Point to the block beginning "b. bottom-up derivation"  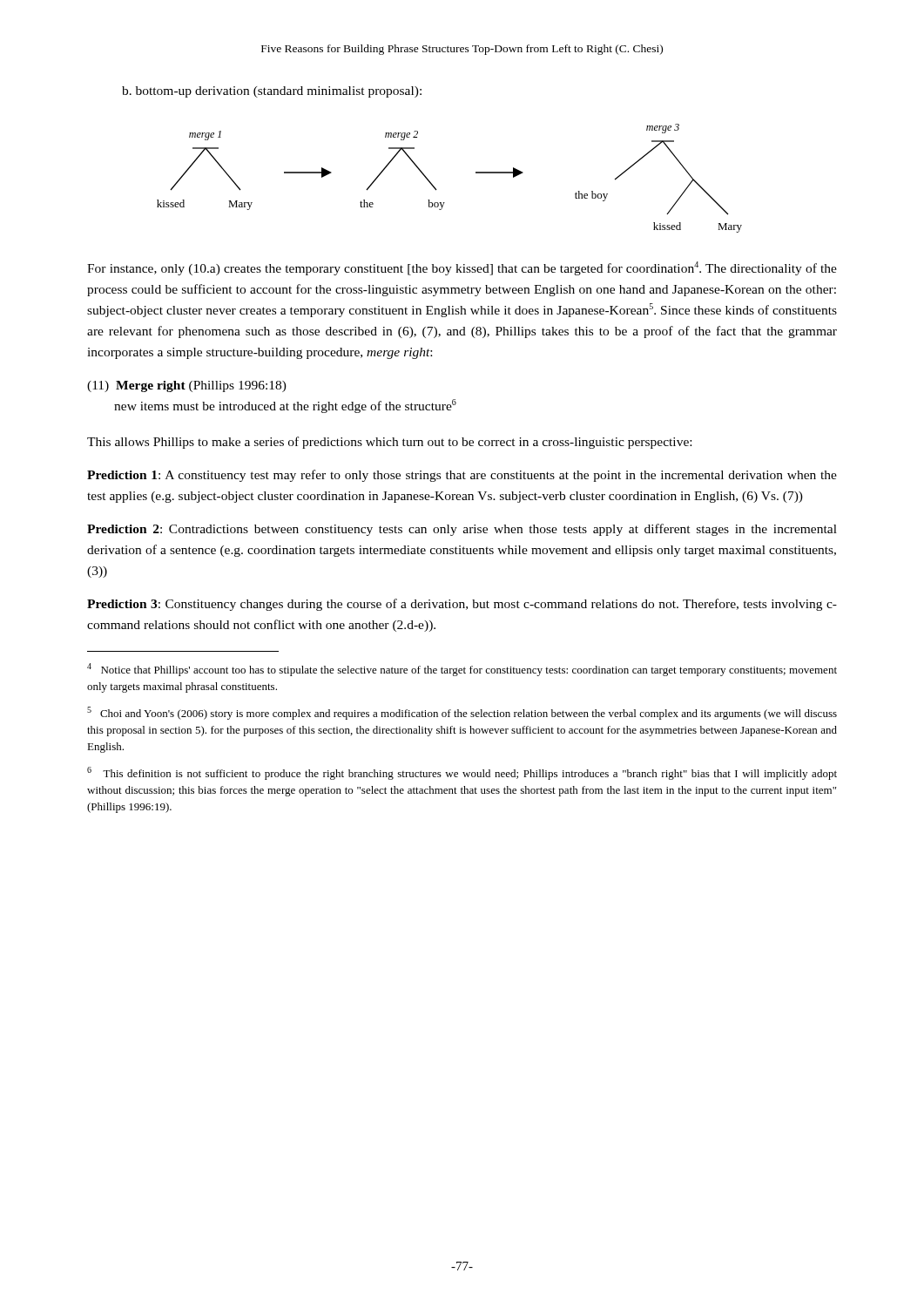(x=272, y=90)
